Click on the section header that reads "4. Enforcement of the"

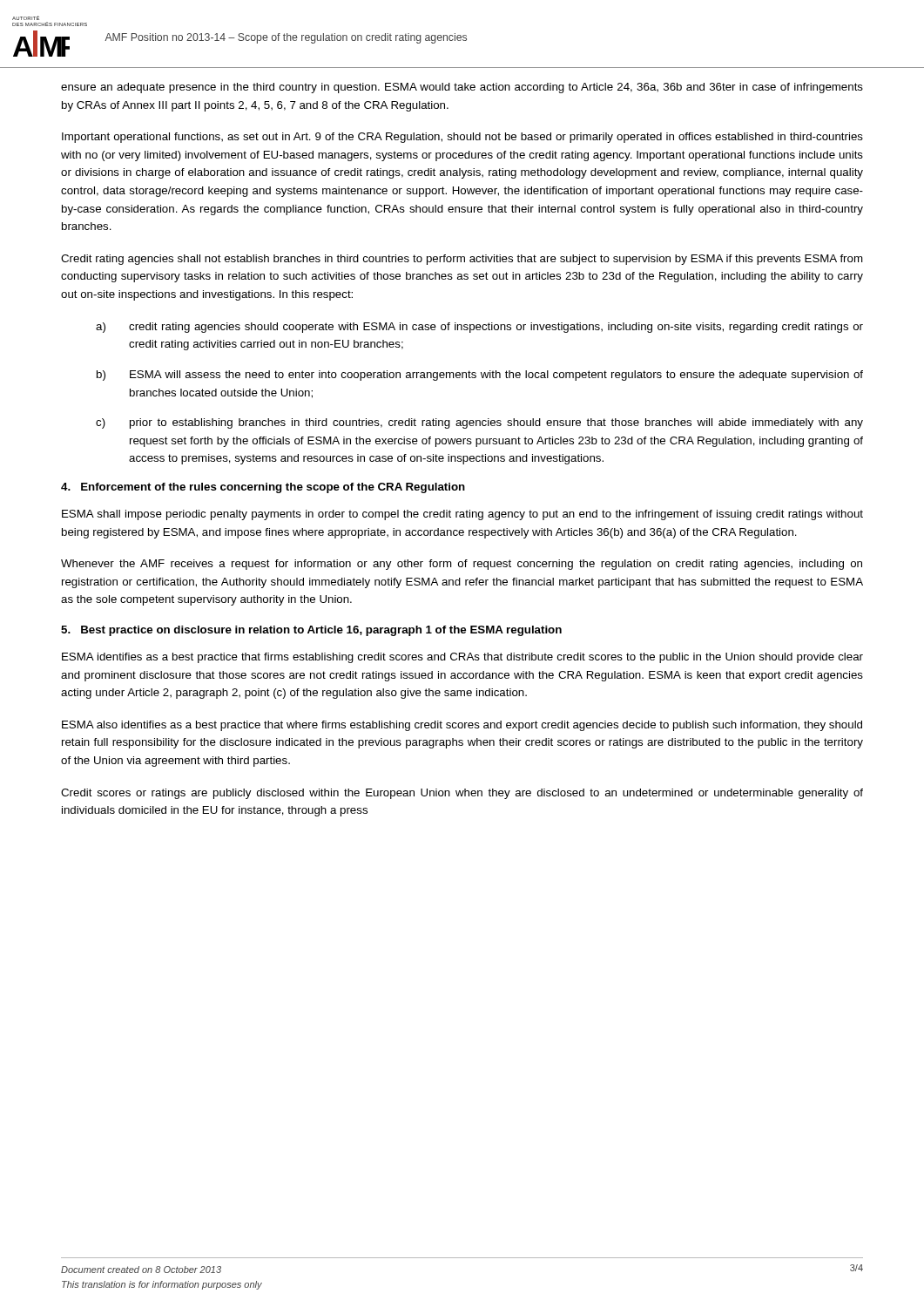pyautogui.click(x=263, y=487)
